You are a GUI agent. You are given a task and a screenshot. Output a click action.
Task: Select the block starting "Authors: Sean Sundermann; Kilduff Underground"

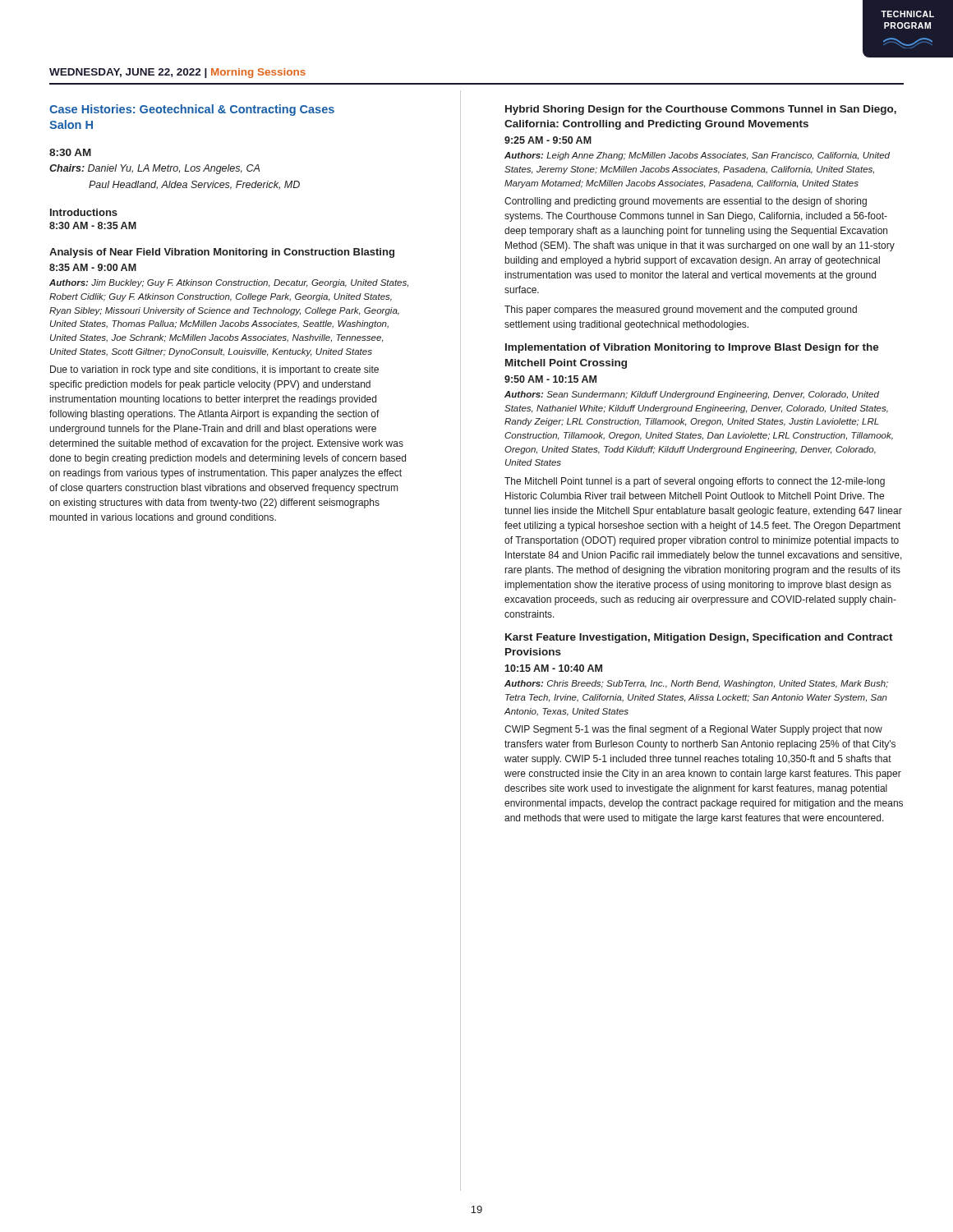pos(699,428)
